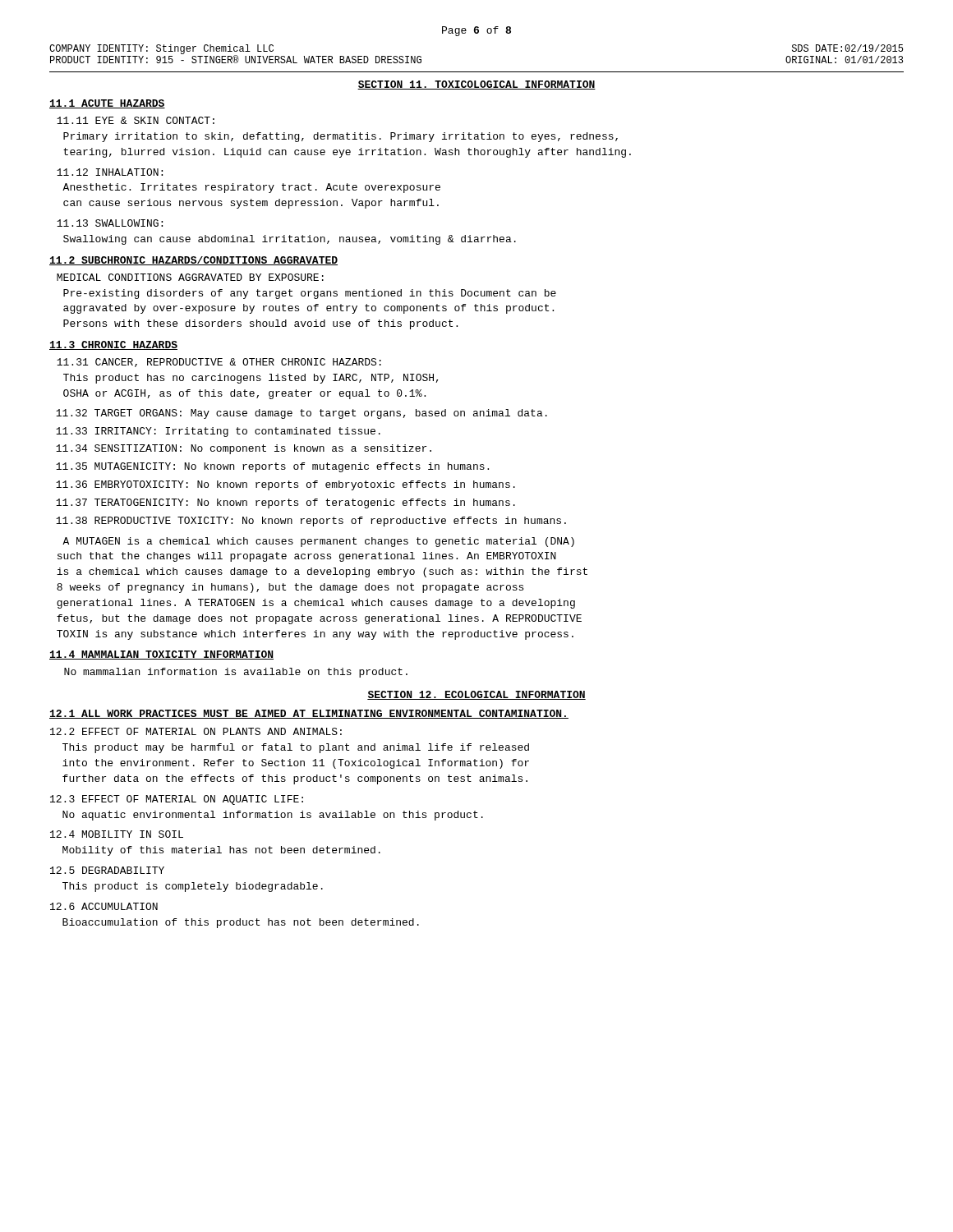This screenshot has height=1232, width=953.
Task: Navigate to the text block starting "12 INHALATION: Anesthetic. Irritates respiratory tract. Acute"
Action: tap(246, 188)
